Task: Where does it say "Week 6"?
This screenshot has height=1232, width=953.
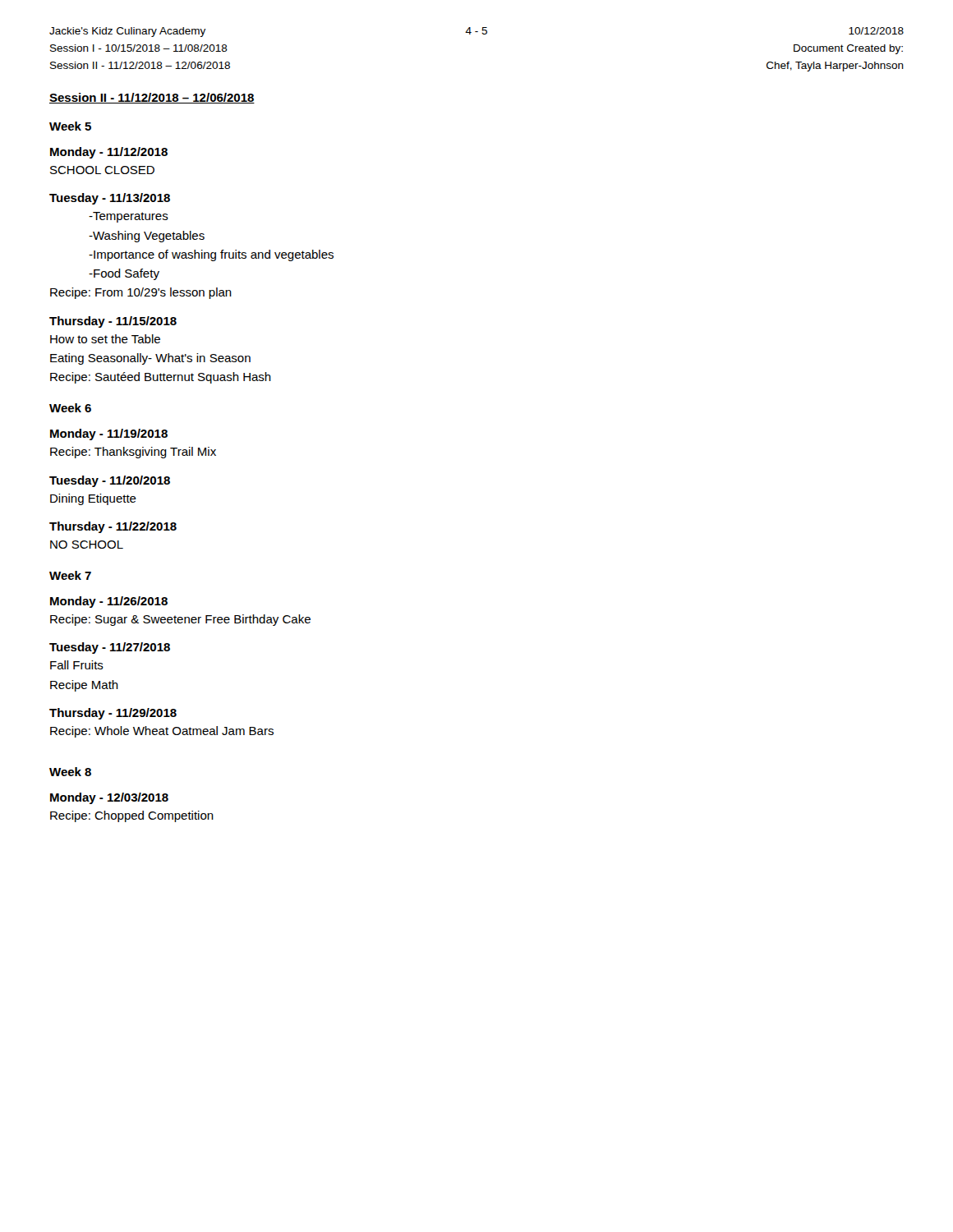Action: (x=70, y=408)
